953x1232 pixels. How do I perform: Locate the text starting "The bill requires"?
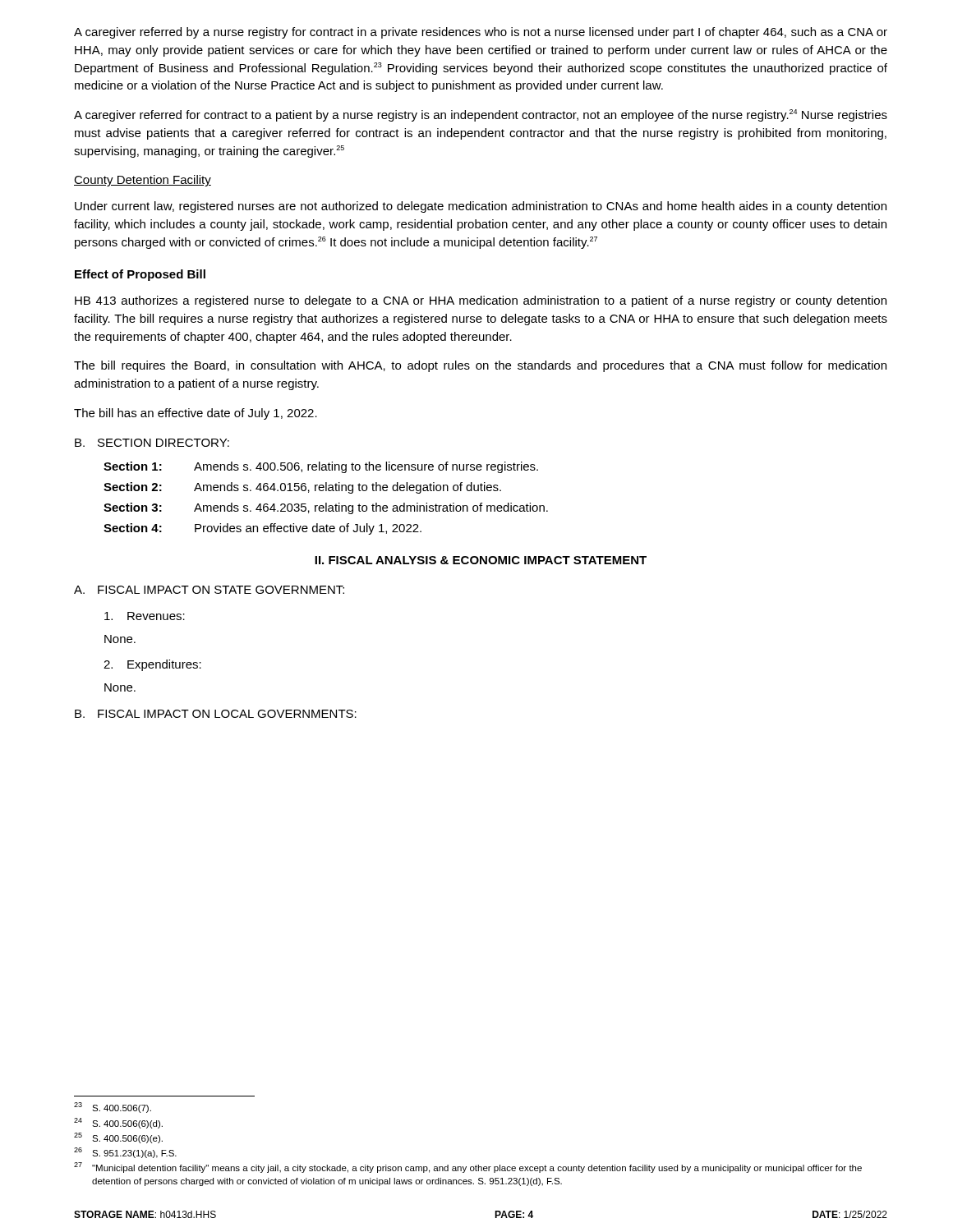481,375
